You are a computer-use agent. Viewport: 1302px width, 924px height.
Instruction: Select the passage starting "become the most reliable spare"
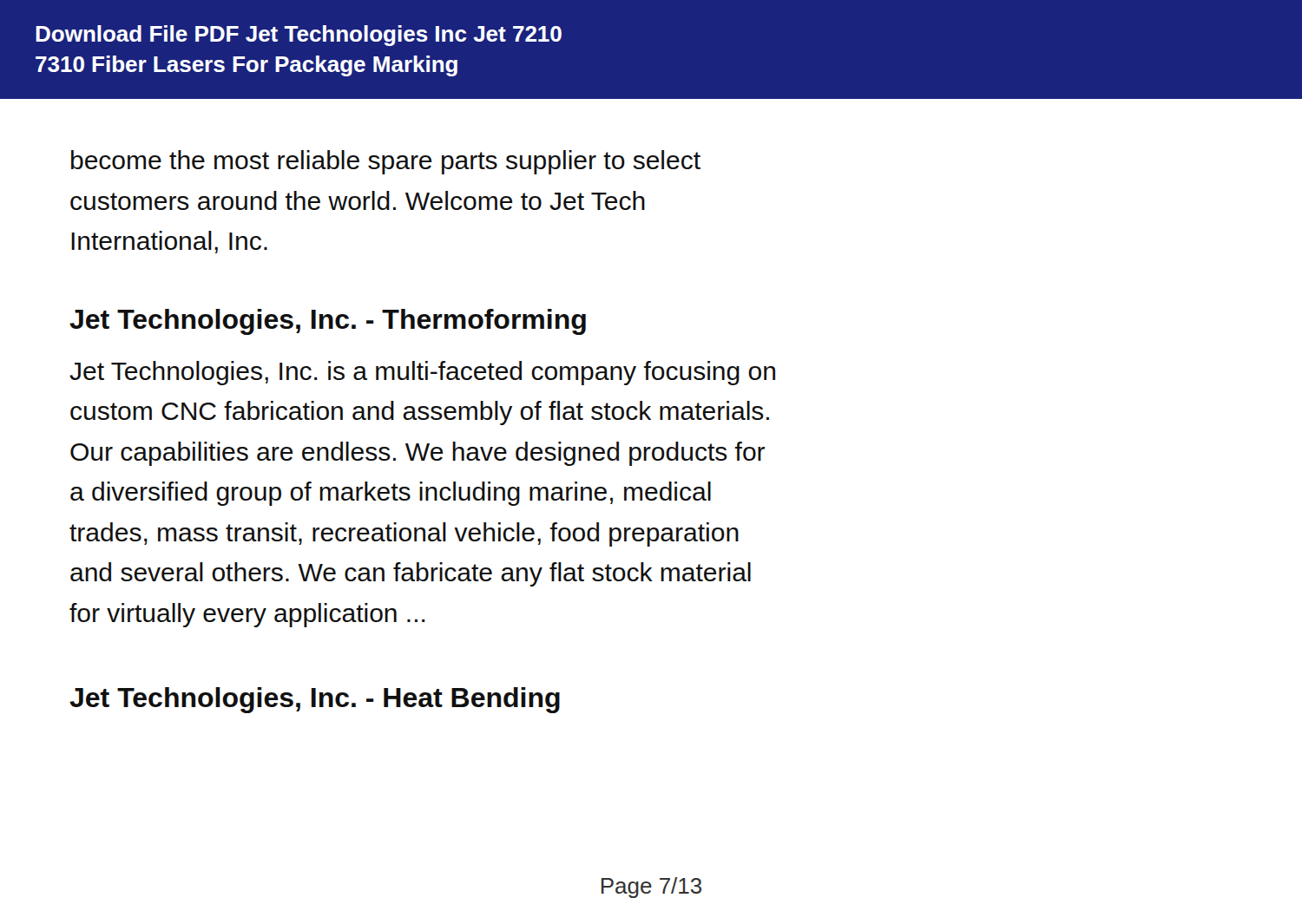click(x=385, y=201)
